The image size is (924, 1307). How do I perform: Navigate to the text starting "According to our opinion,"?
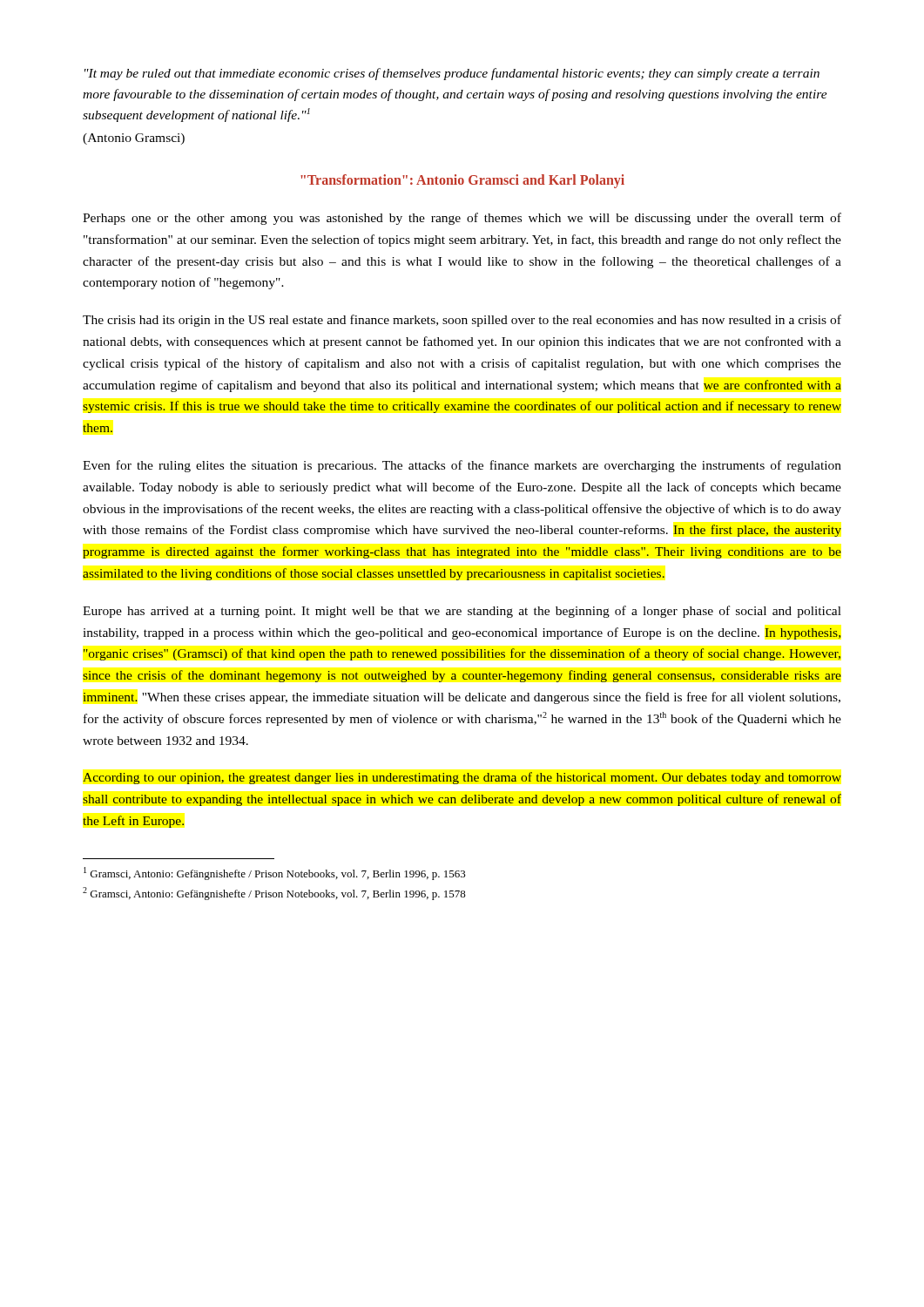pyautogui.click(x=462, y=799)
